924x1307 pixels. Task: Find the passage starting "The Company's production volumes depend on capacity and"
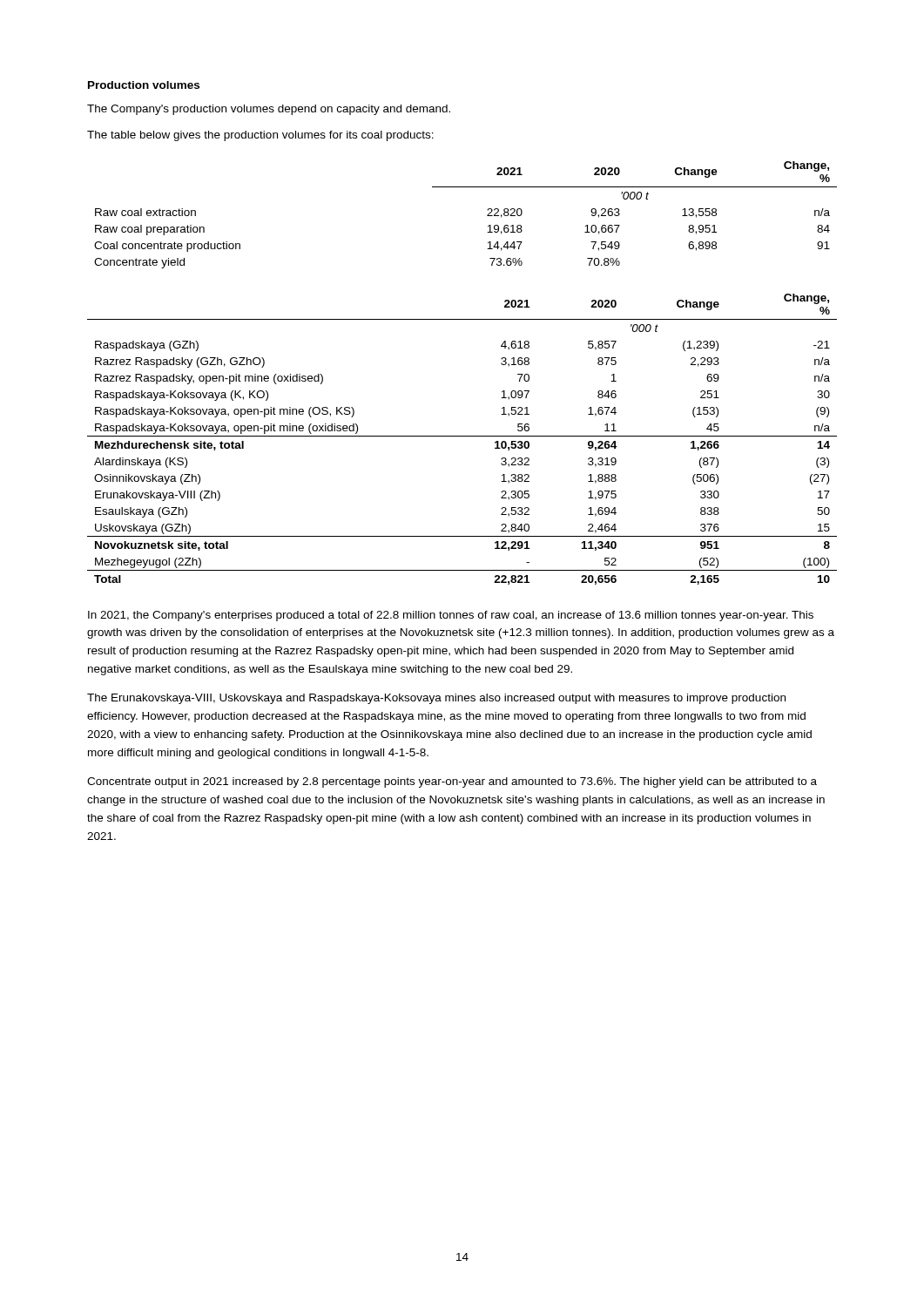pyautogui.click(x=269, y=108)
